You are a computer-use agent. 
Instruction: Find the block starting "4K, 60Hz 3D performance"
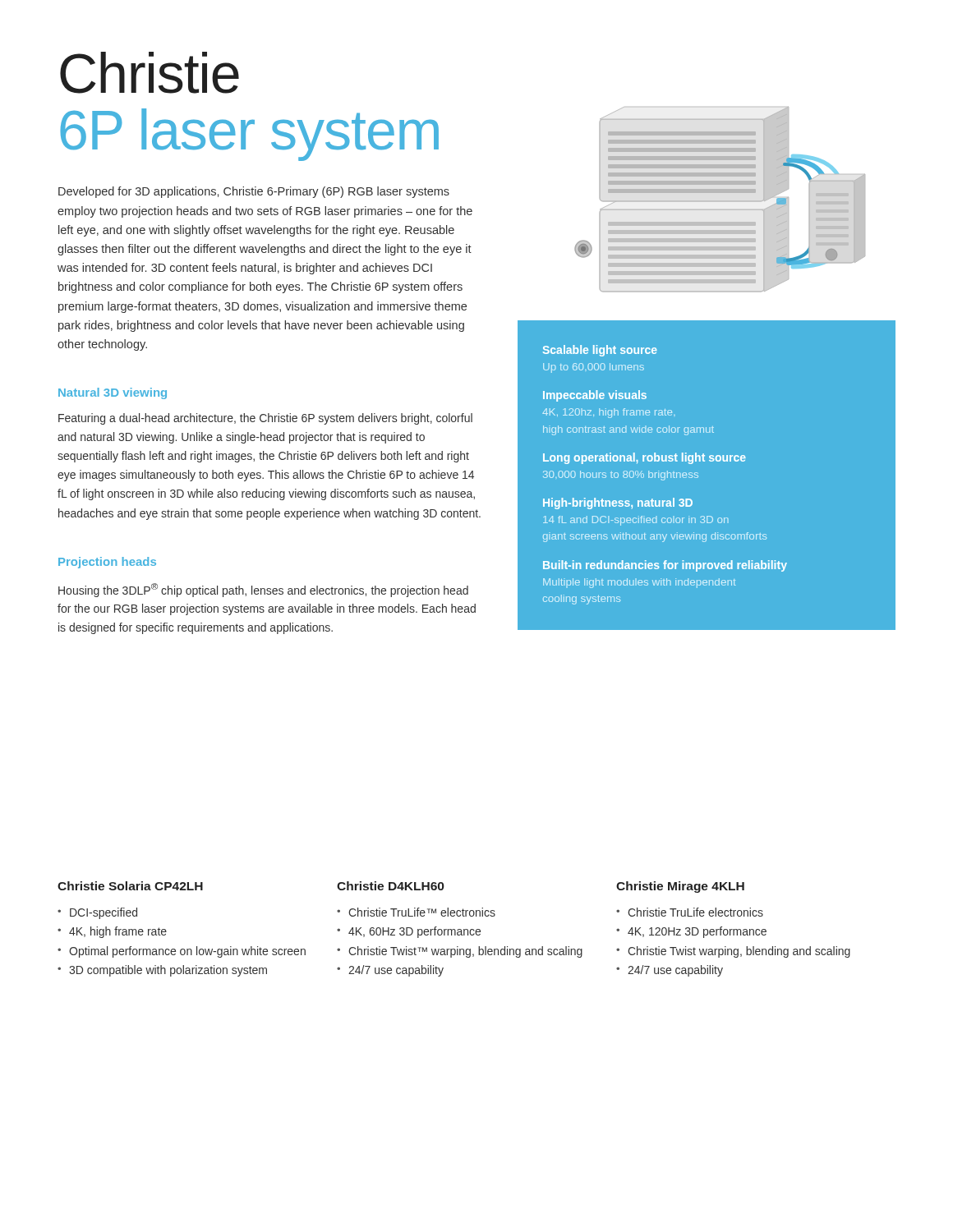coord(415,932)
